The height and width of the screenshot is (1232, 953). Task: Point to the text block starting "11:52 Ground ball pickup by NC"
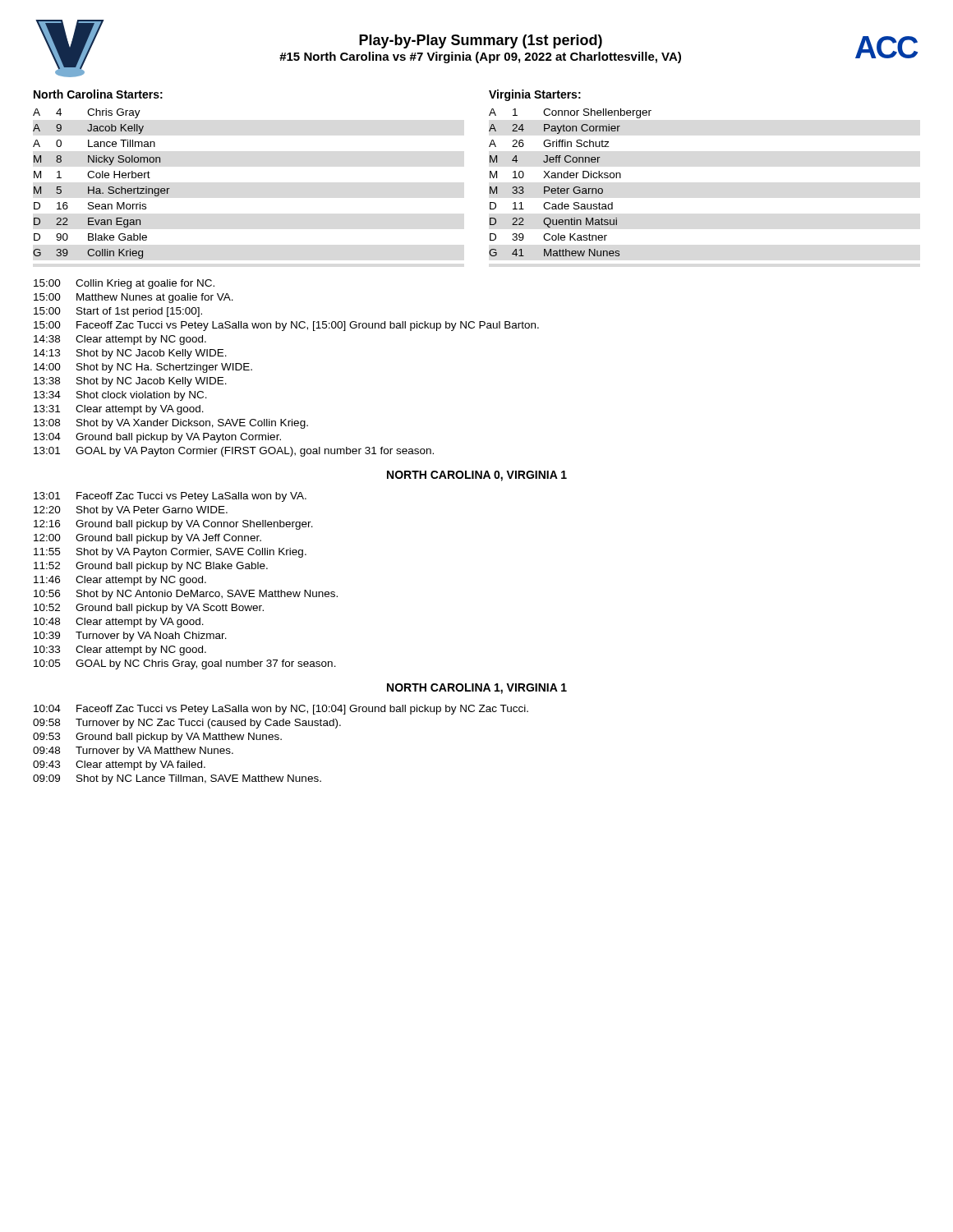pos(151,565)
